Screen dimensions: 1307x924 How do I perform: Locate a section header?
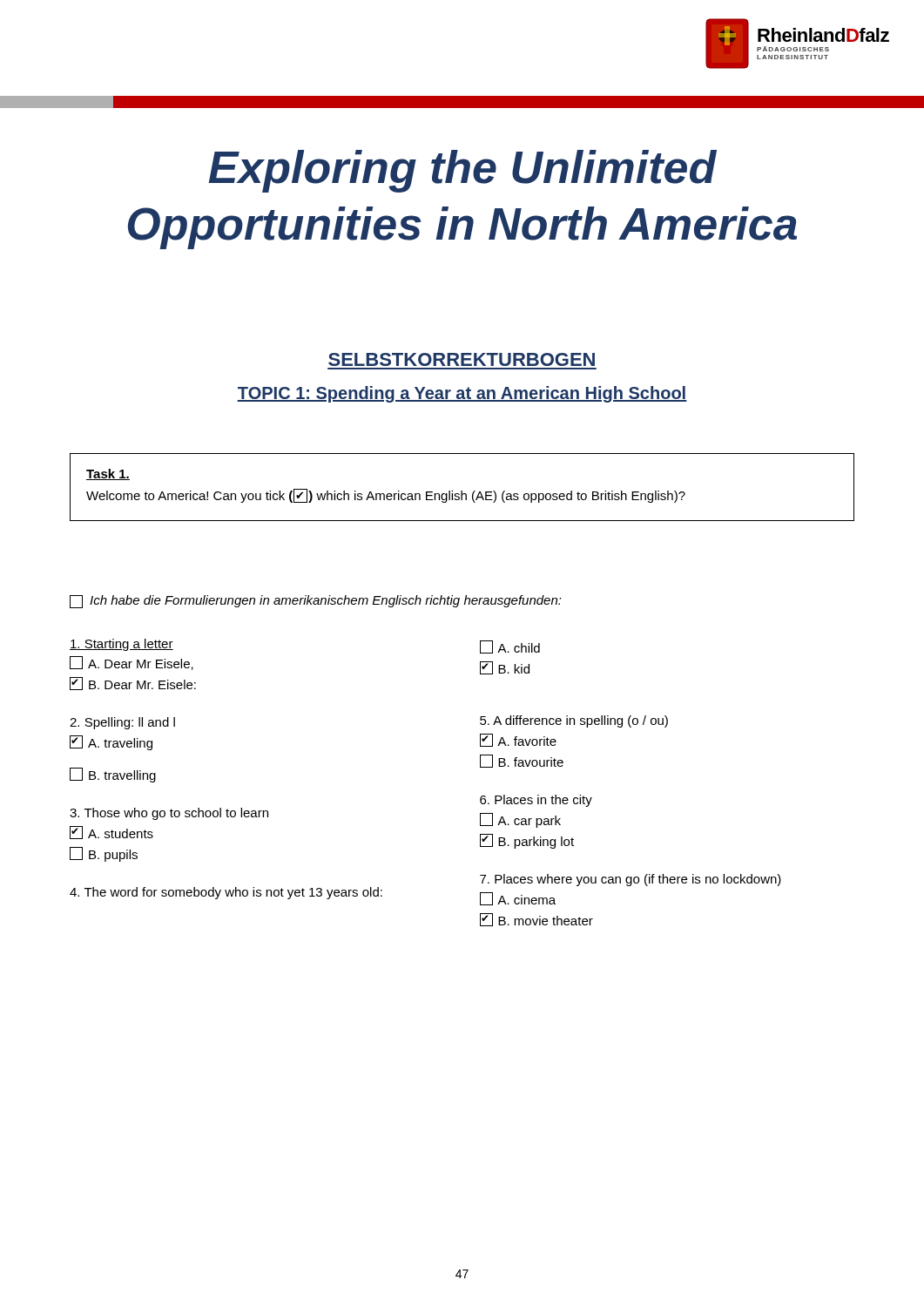click(462, 376)
